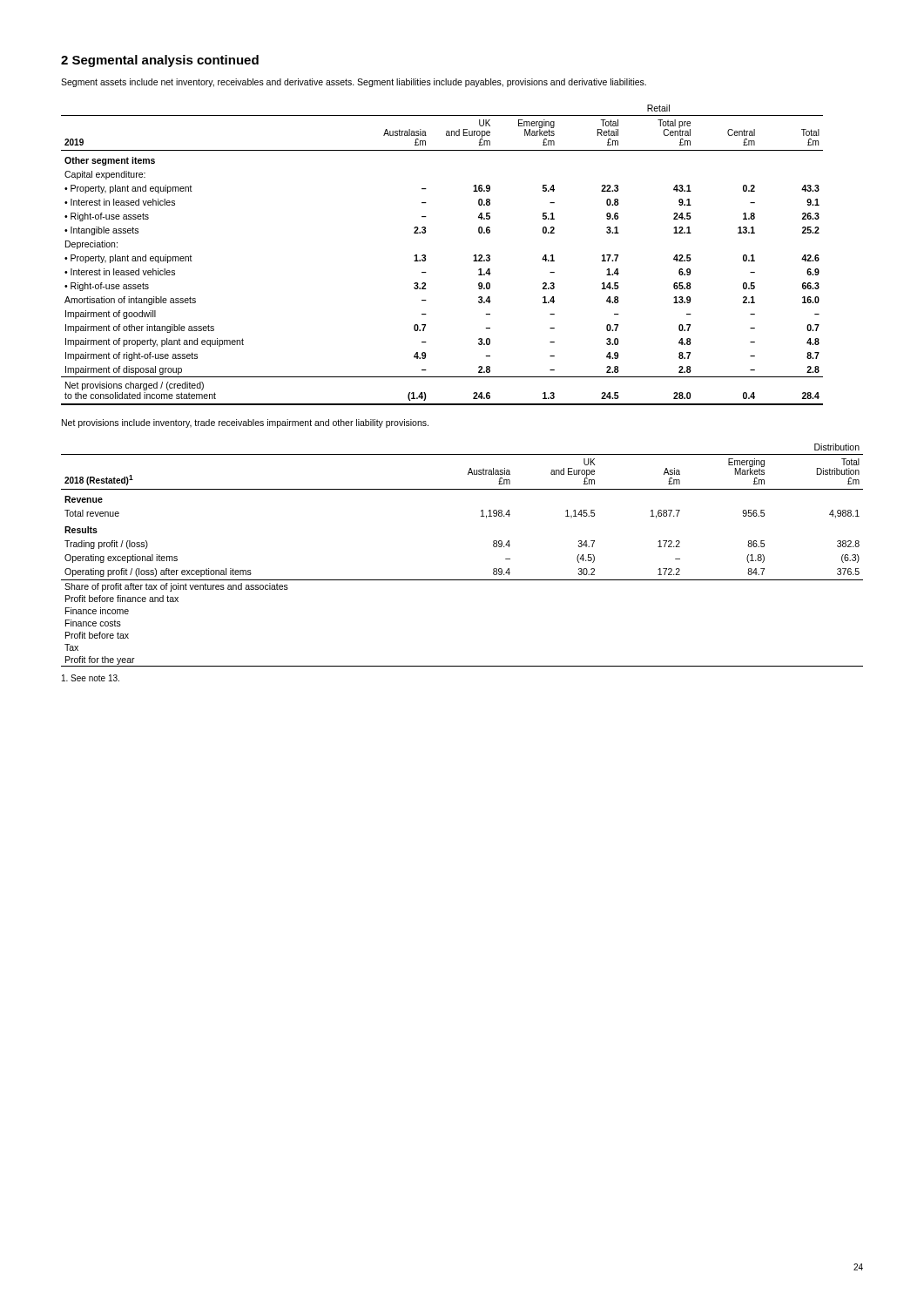
Task: Locate the table with the text "Impairment of disposal"
Action: 462,253
